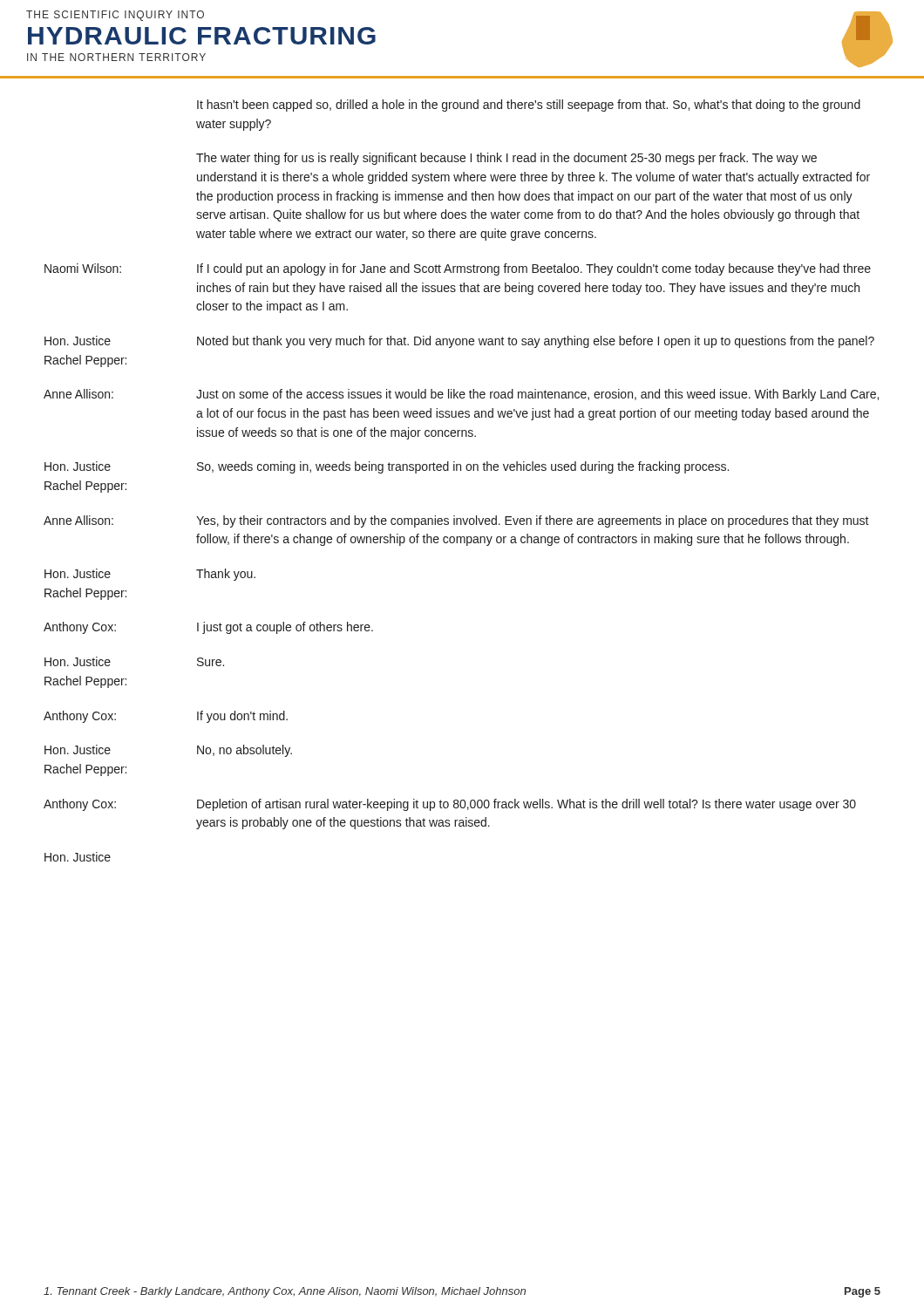This screenshot has width=924, height=1308.
Task: Click the passage that begins "Hon. JusticeRachel Pepper: Thank"
Action: pos(77,574)
